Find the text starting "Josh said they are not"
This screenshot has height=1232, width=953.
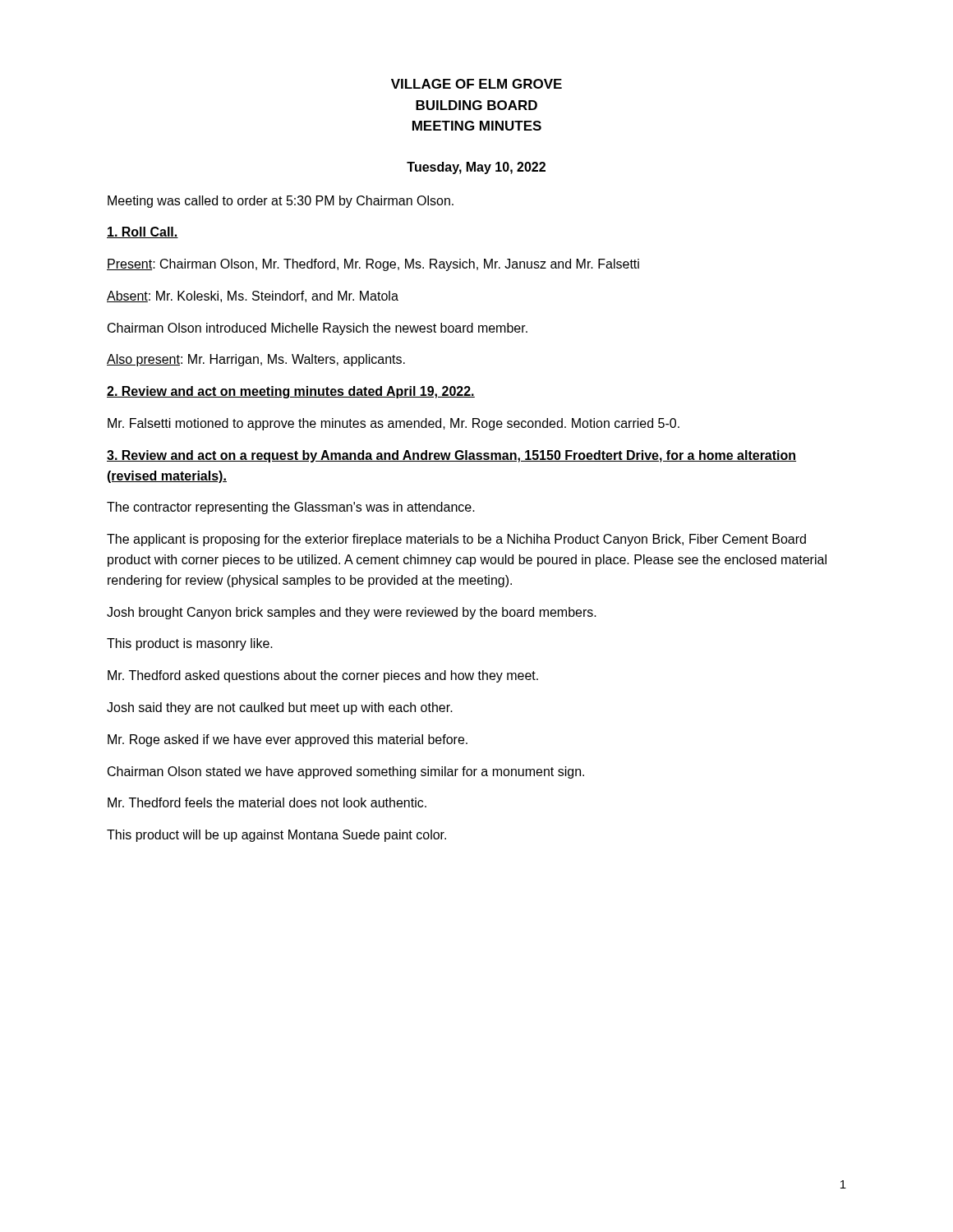point(280,708)
